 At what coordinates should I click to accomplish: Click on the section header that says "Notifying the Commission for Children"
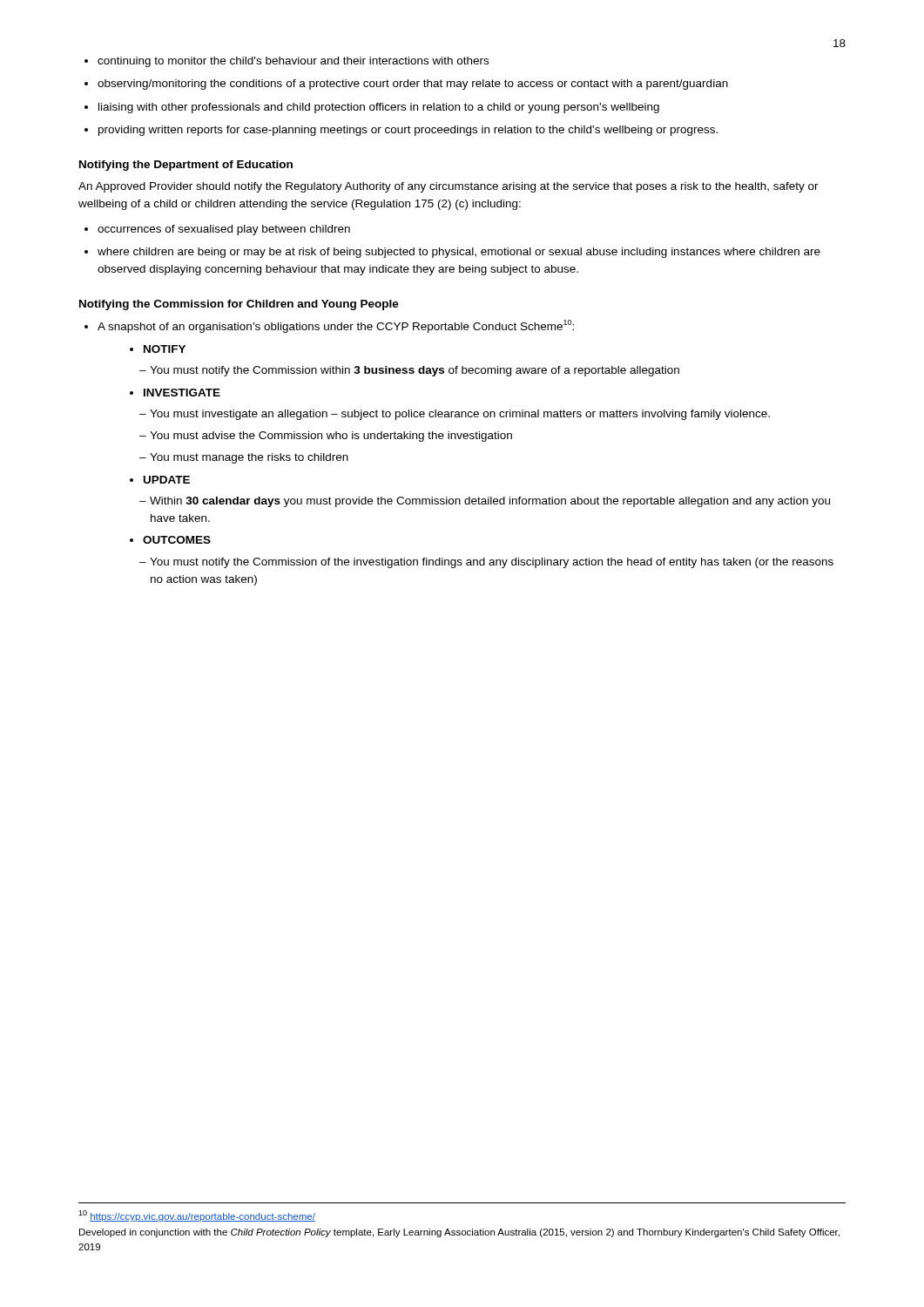point(238,304)
